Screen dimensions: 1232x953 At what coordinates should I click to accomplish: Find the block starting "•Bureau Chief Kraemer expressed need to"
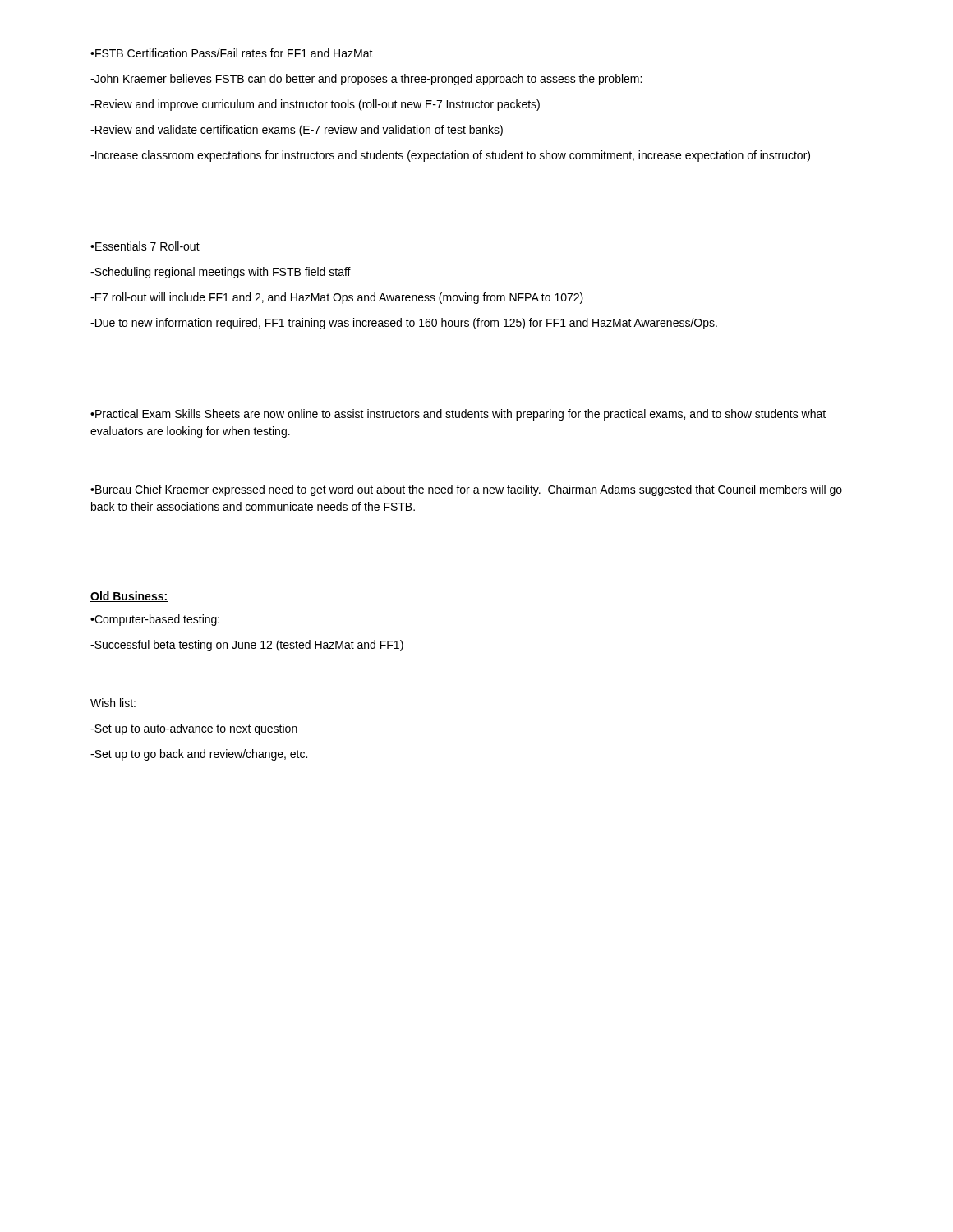click(466, 498)
